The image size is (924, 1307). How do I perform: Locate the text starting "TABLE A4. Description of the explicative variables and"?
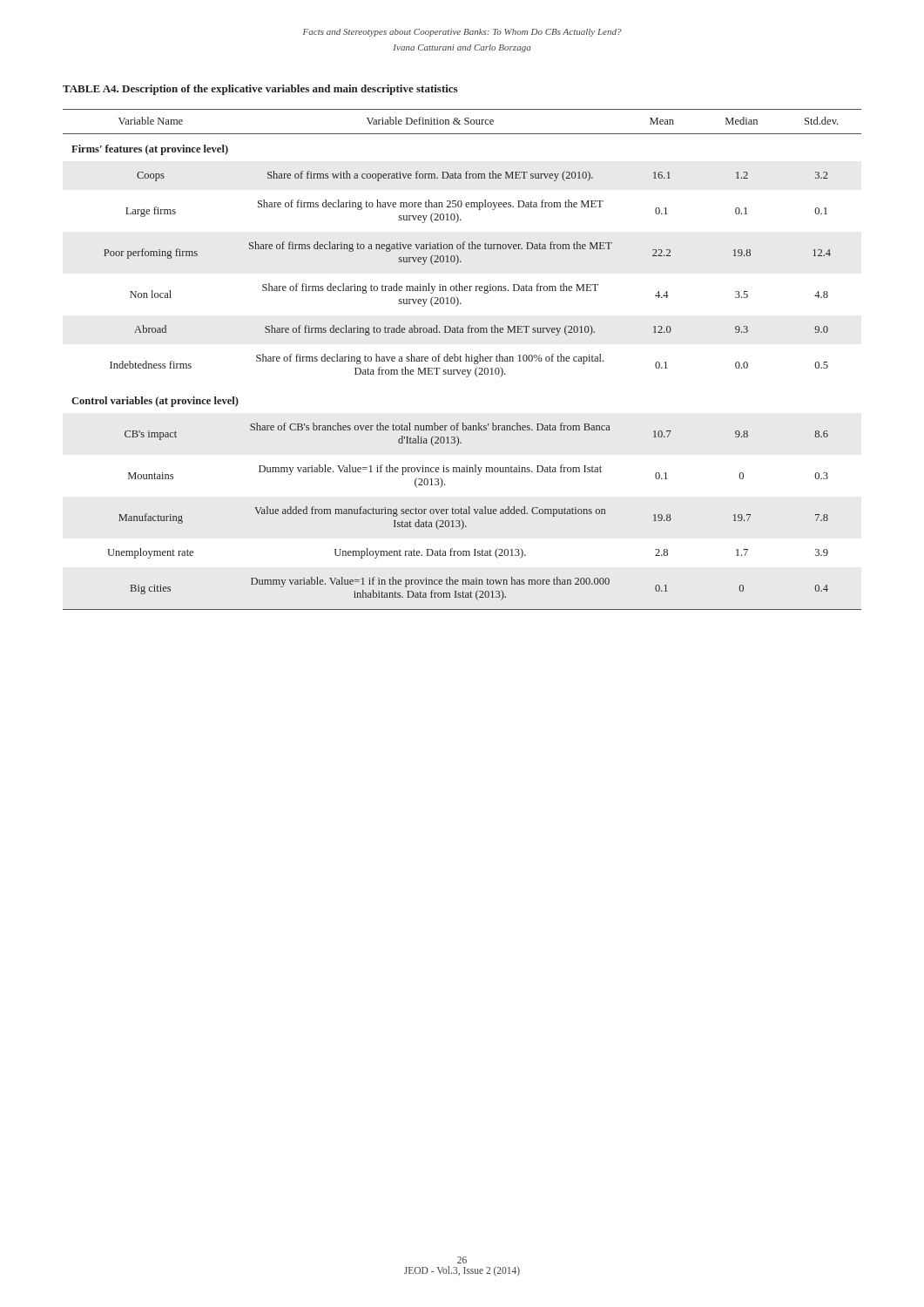260,89
